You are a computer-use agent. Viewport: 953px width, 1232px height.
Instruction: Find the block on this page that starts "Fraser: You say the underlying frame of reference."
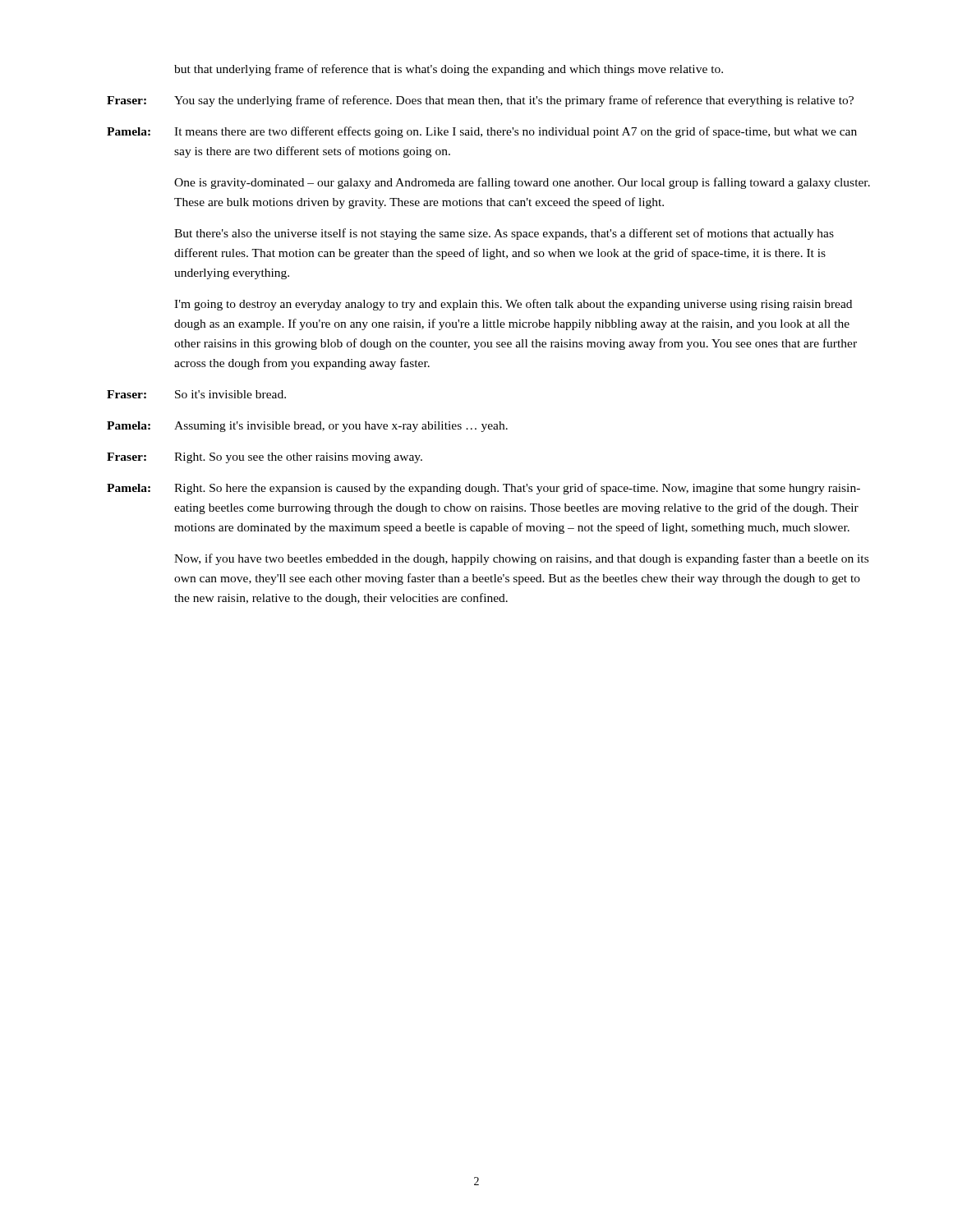point(480,100)
